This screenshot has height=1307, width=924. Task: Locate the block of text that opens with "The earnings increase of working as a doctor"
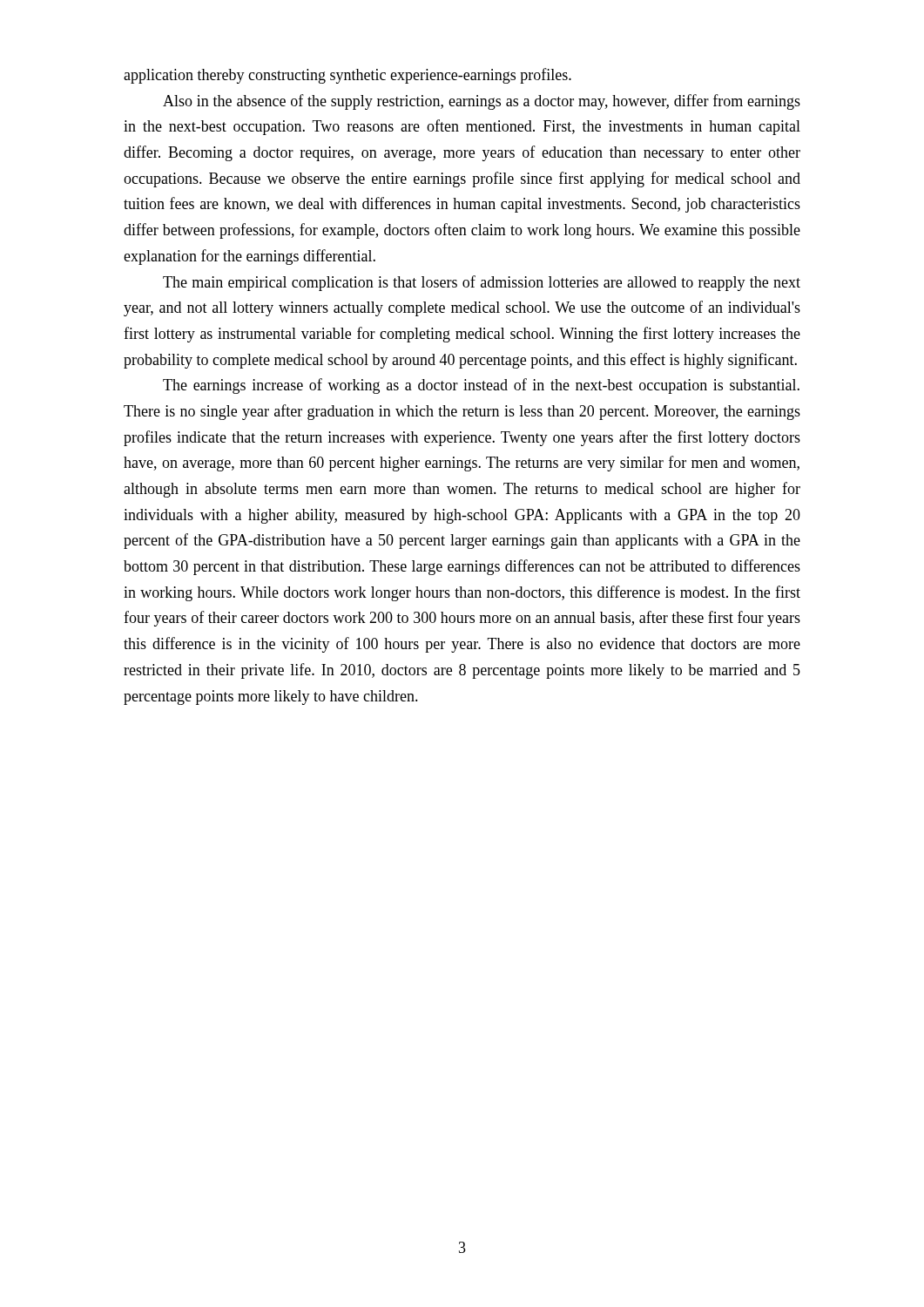click(x=462, y=541)
